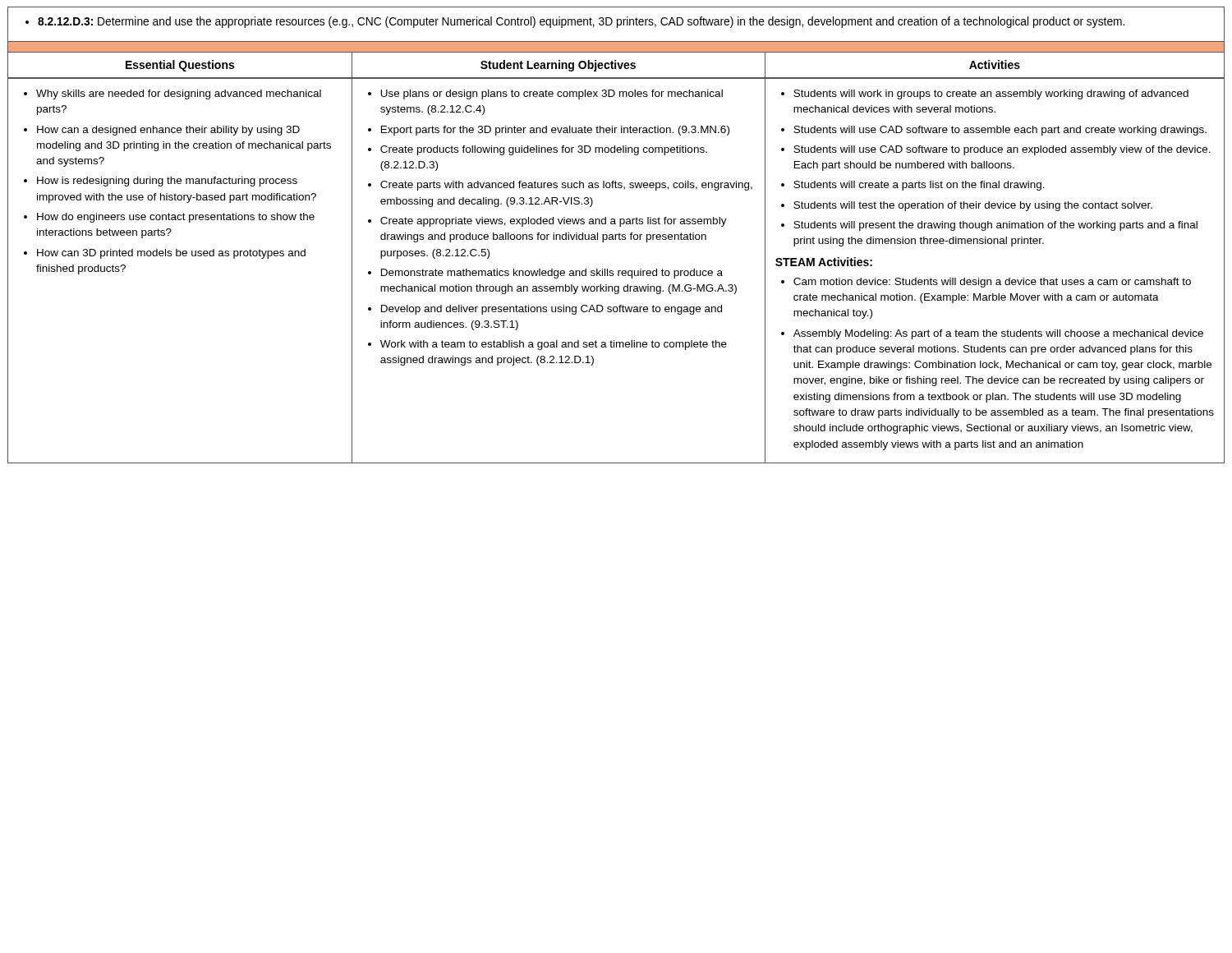Find the table that mentions "Why skills are"
This screenshot has width=1232, height=953.
click(616, 271)
